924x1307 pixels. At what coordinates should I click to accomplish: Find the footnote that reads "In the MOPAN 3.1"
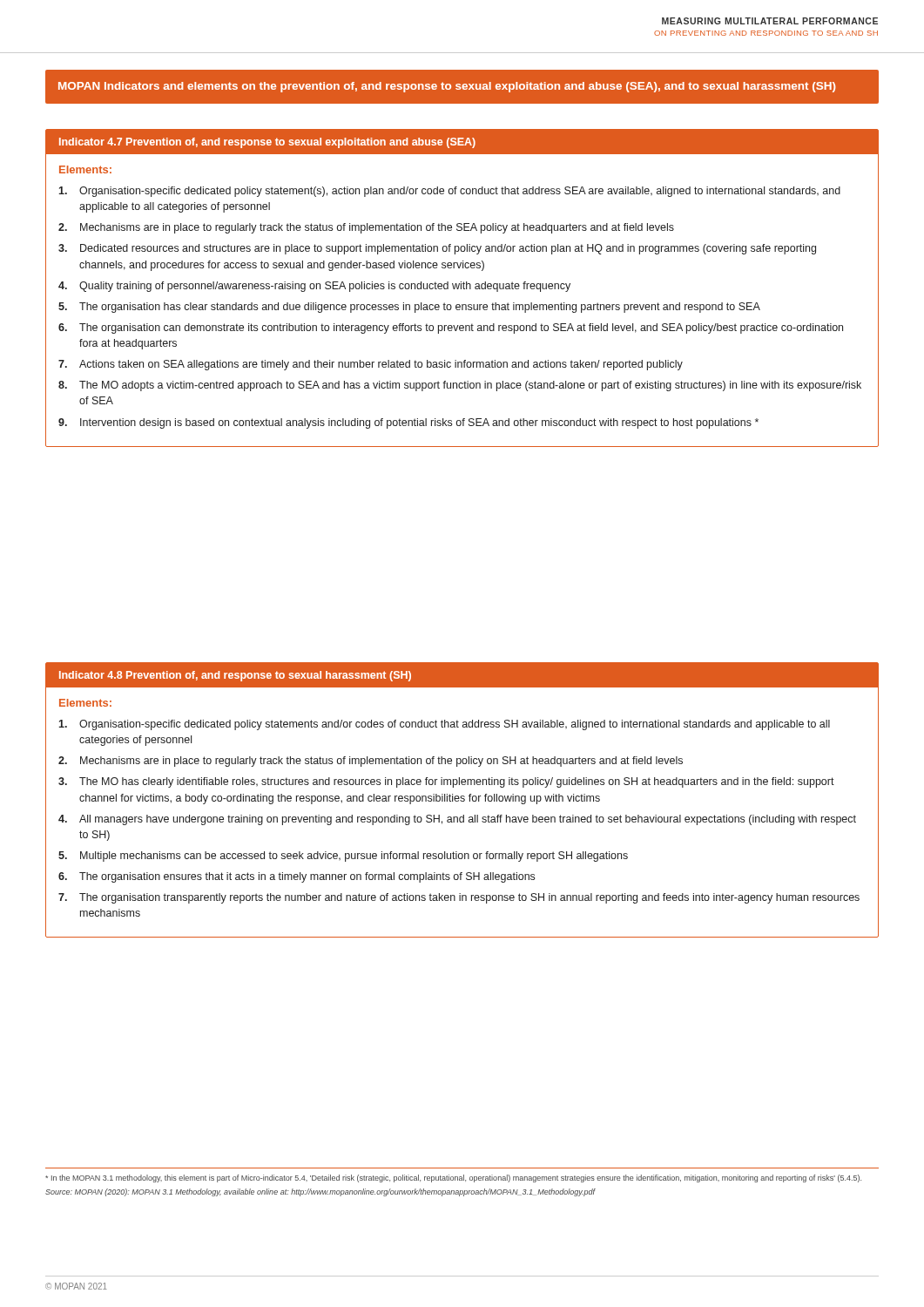462,1185
